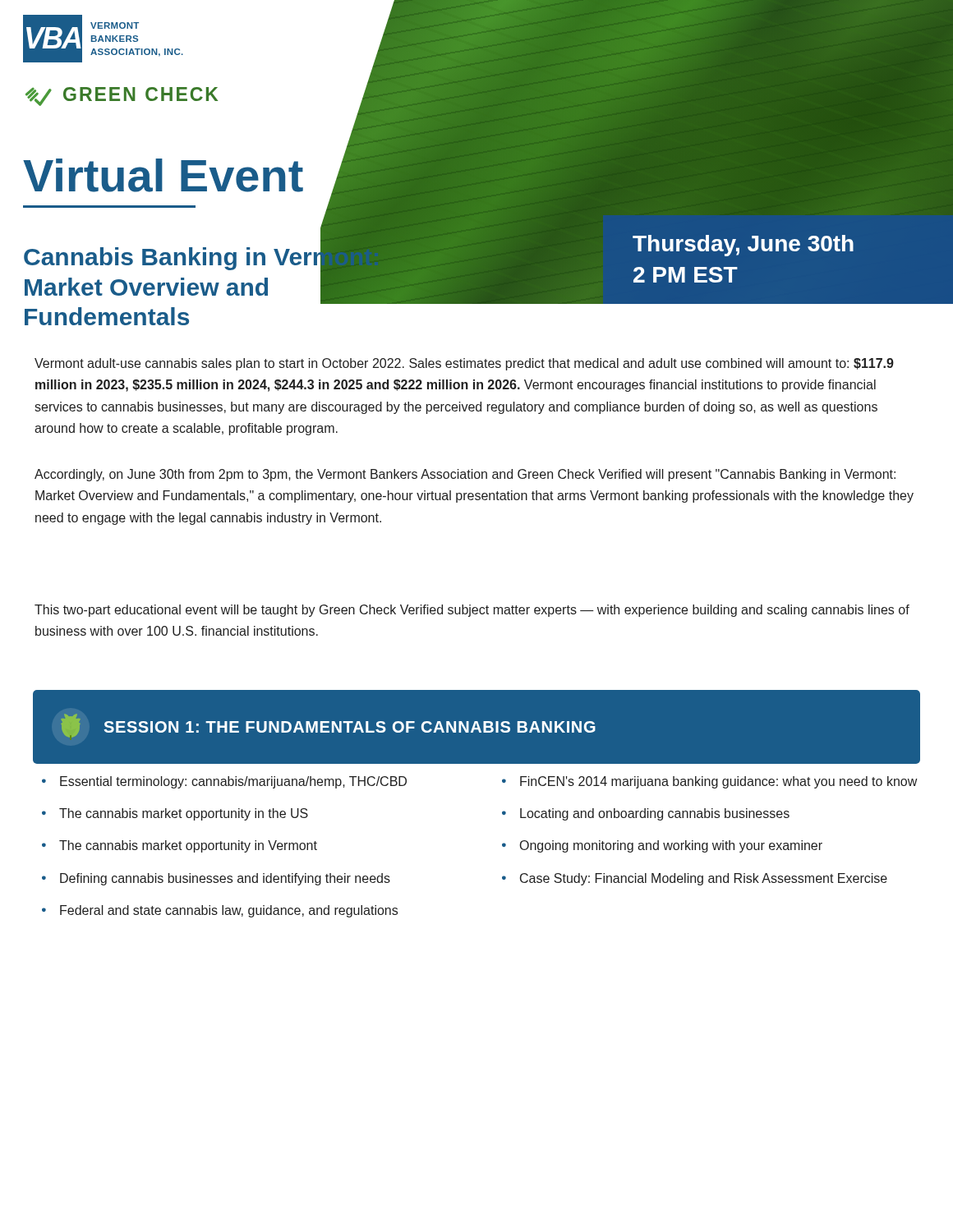Click the passage that begins "This two-part educational event will be"
This screenshot has height=1232, width=953.
(476, 621)
